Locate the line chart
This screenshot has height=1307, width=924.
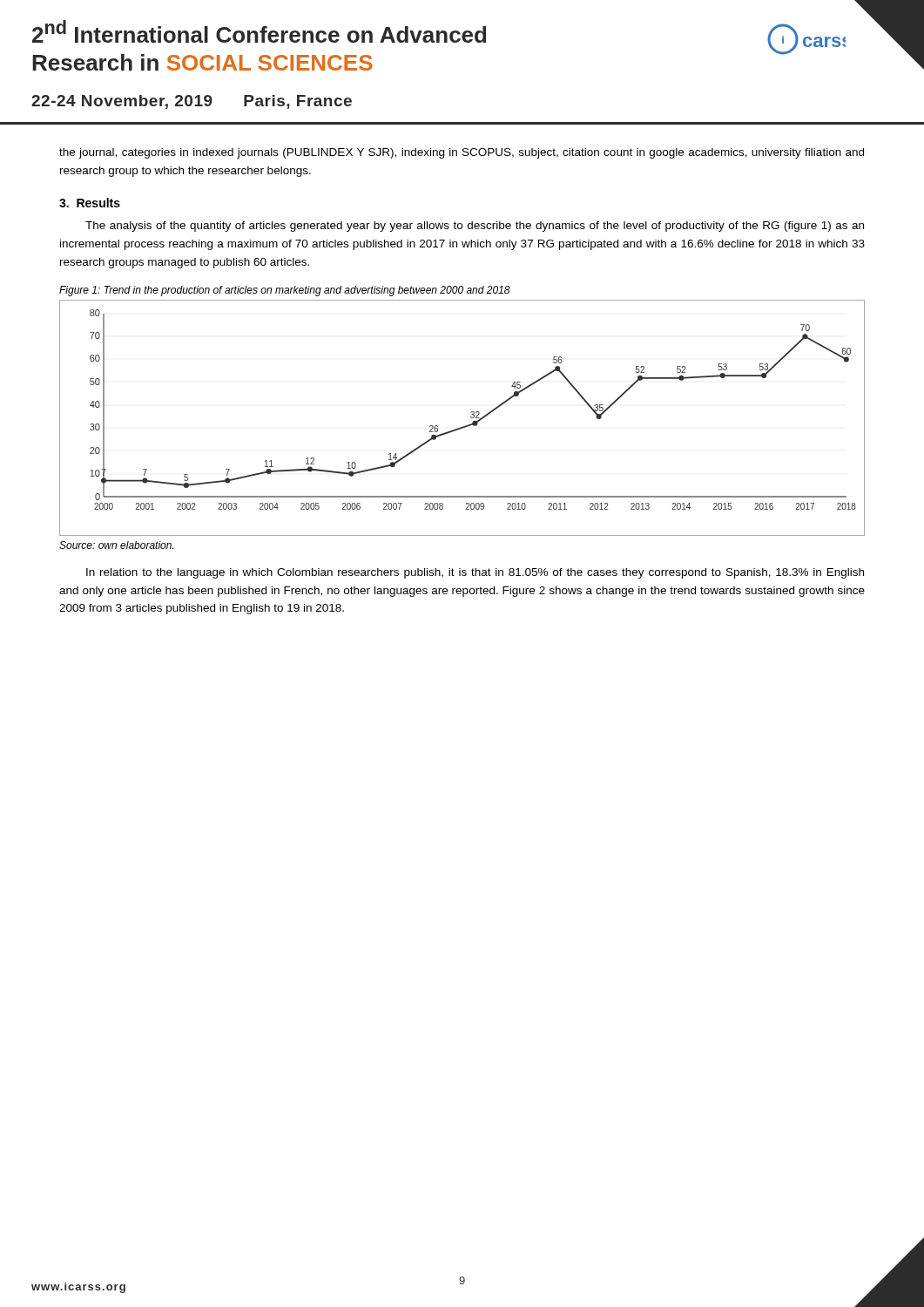(462, 417)
